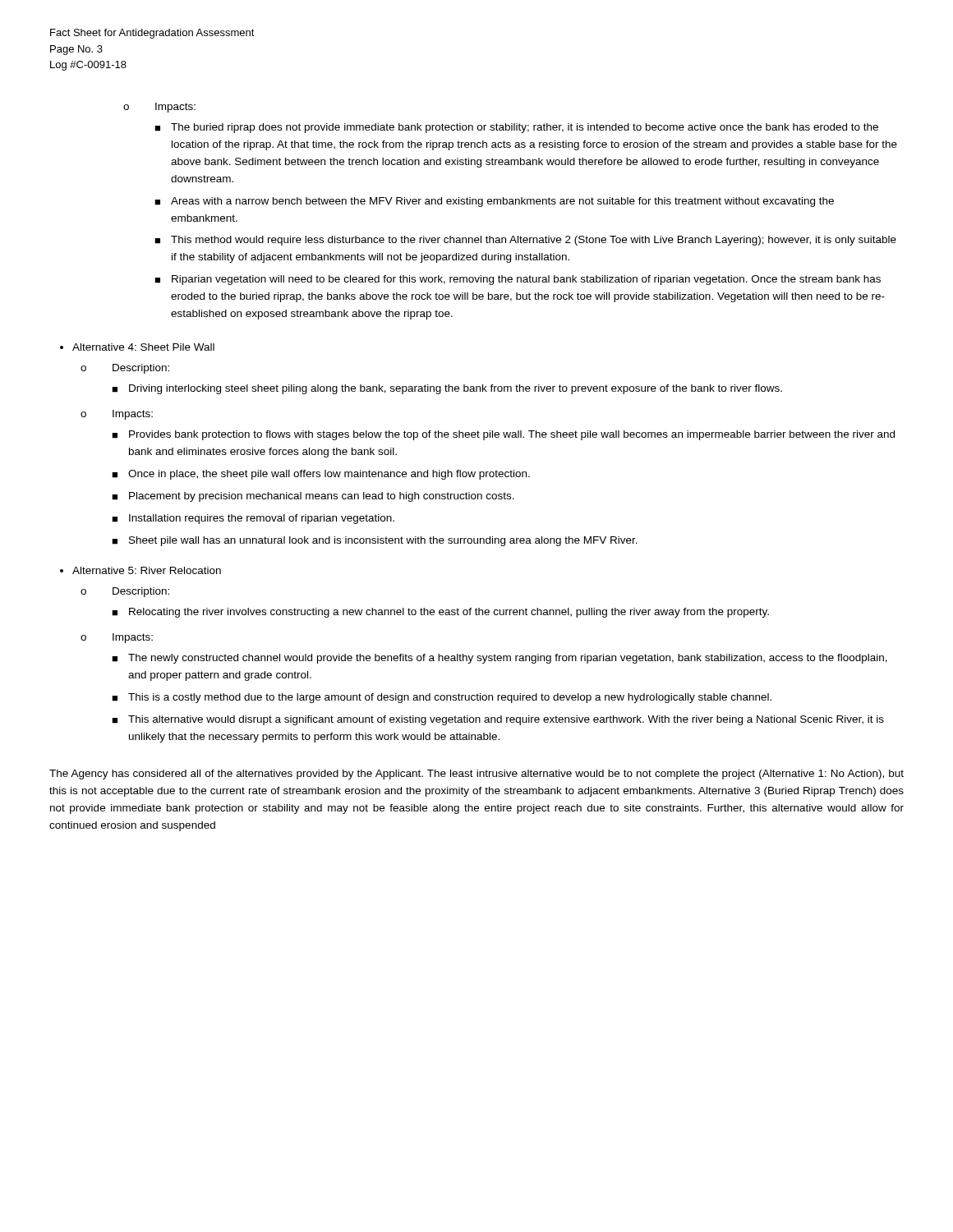Select the list item containing "This method would require less disturbance to"
Viewport: 953px width, 1232px height.
(x=534, y=248)
